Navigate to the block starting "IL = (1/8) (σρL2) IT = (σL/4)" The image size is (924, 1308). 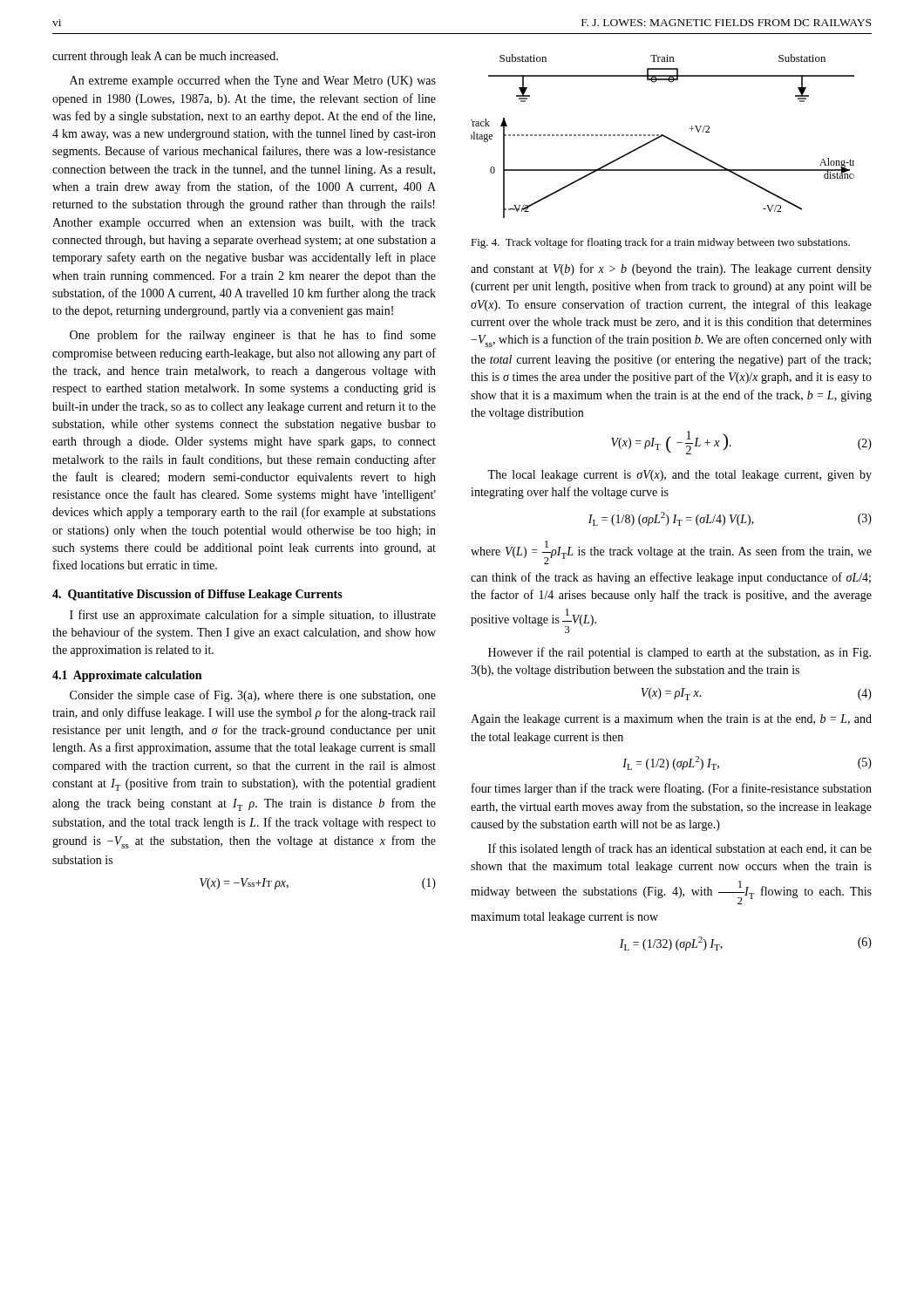[730, 518]
